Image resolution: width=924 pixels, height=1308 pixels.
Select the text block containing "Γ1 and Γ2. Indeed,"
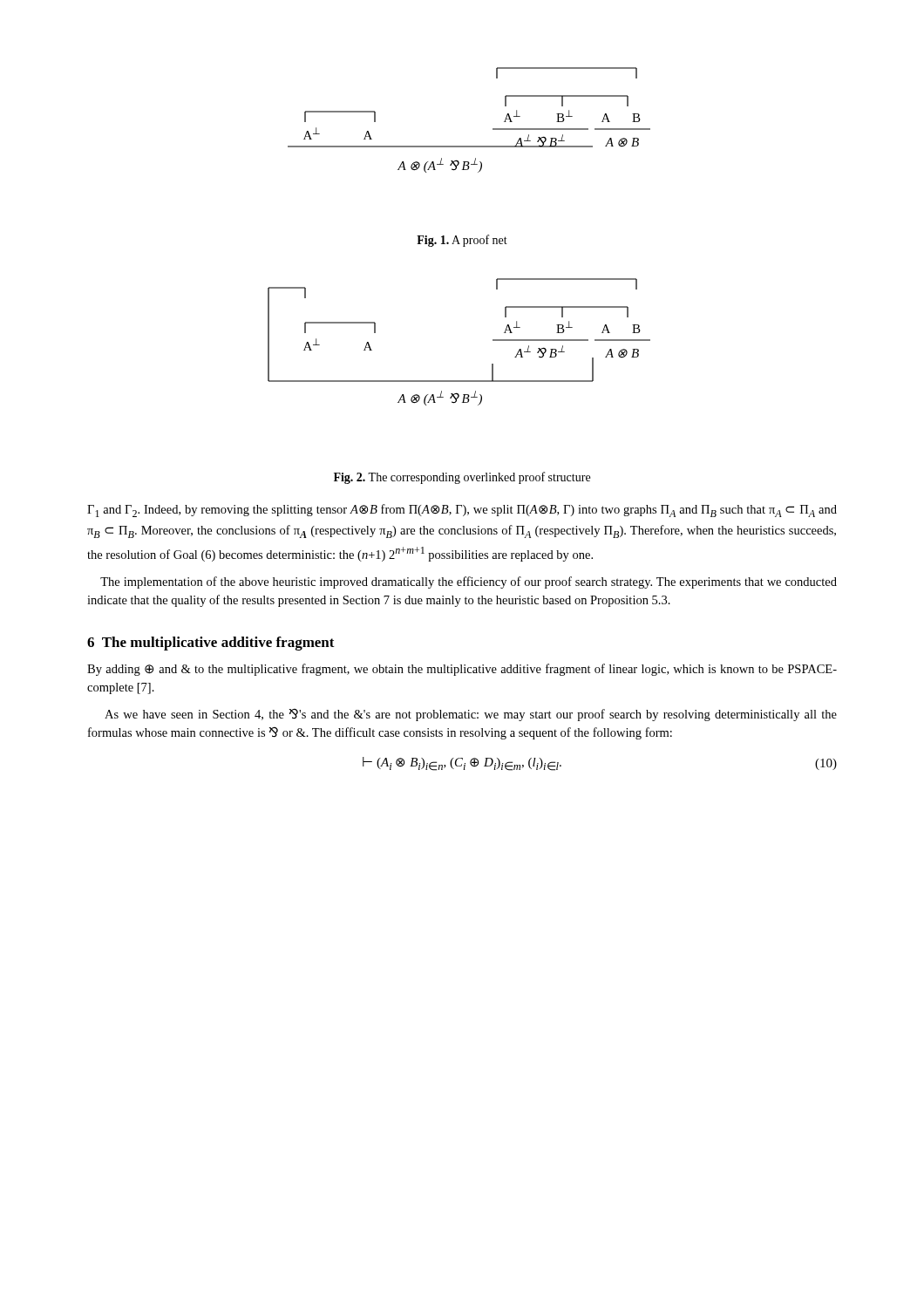coord(462,532)
